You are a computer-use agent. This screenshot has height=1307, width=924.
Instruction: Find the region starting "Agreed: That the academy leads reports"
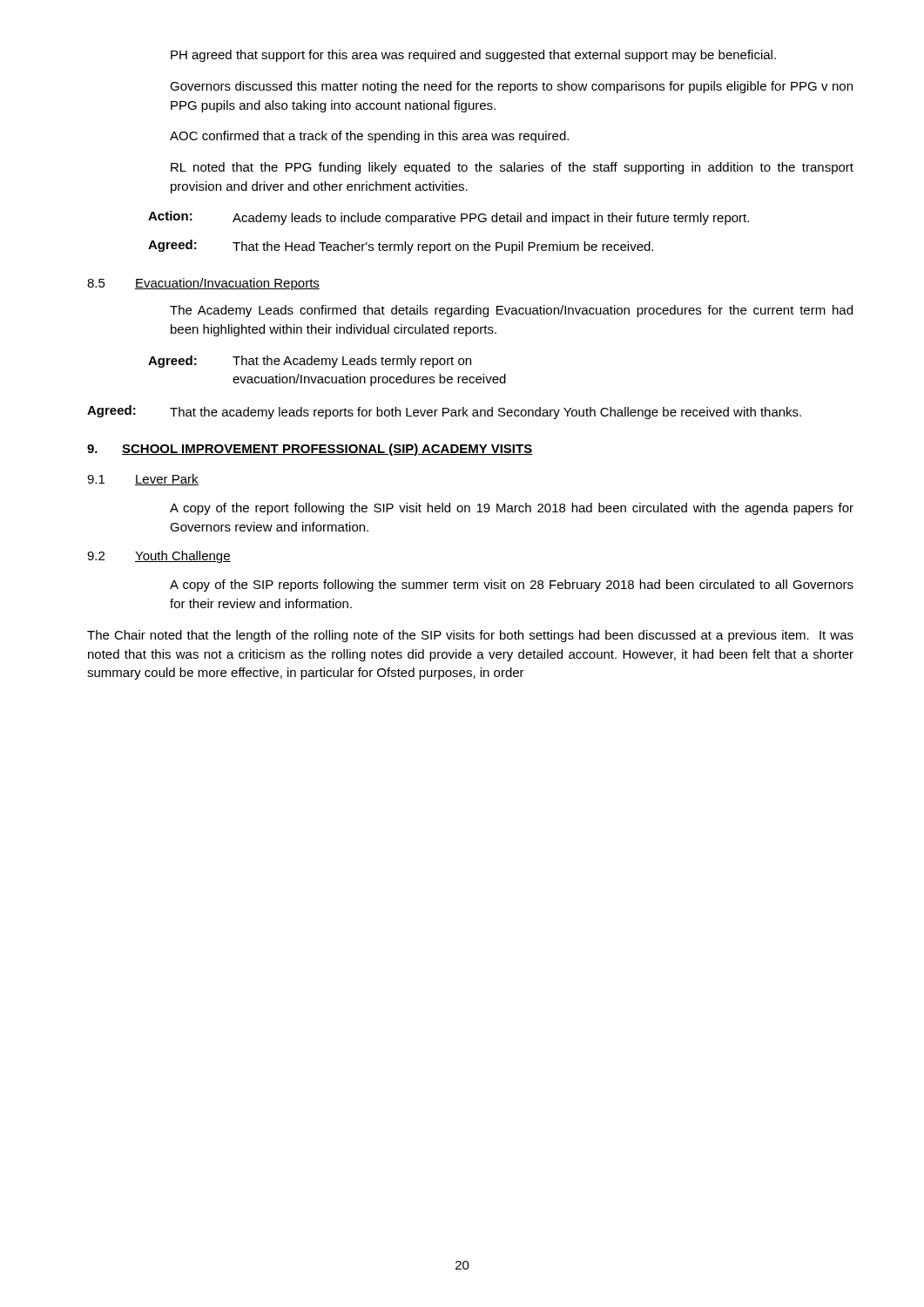click(470, 412)
